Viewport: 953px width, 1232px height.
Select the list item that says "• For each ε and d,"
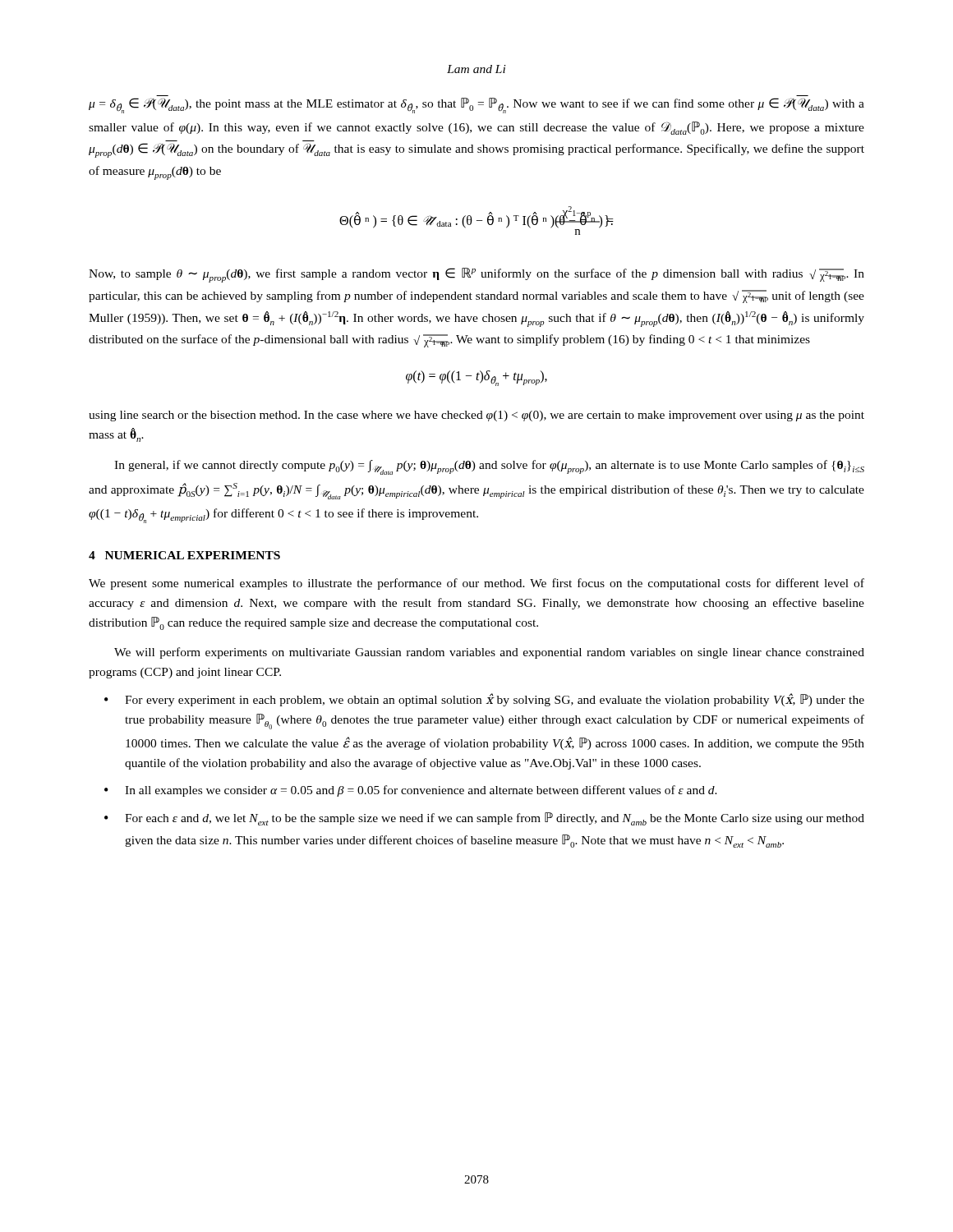click(x=484, y=830)
